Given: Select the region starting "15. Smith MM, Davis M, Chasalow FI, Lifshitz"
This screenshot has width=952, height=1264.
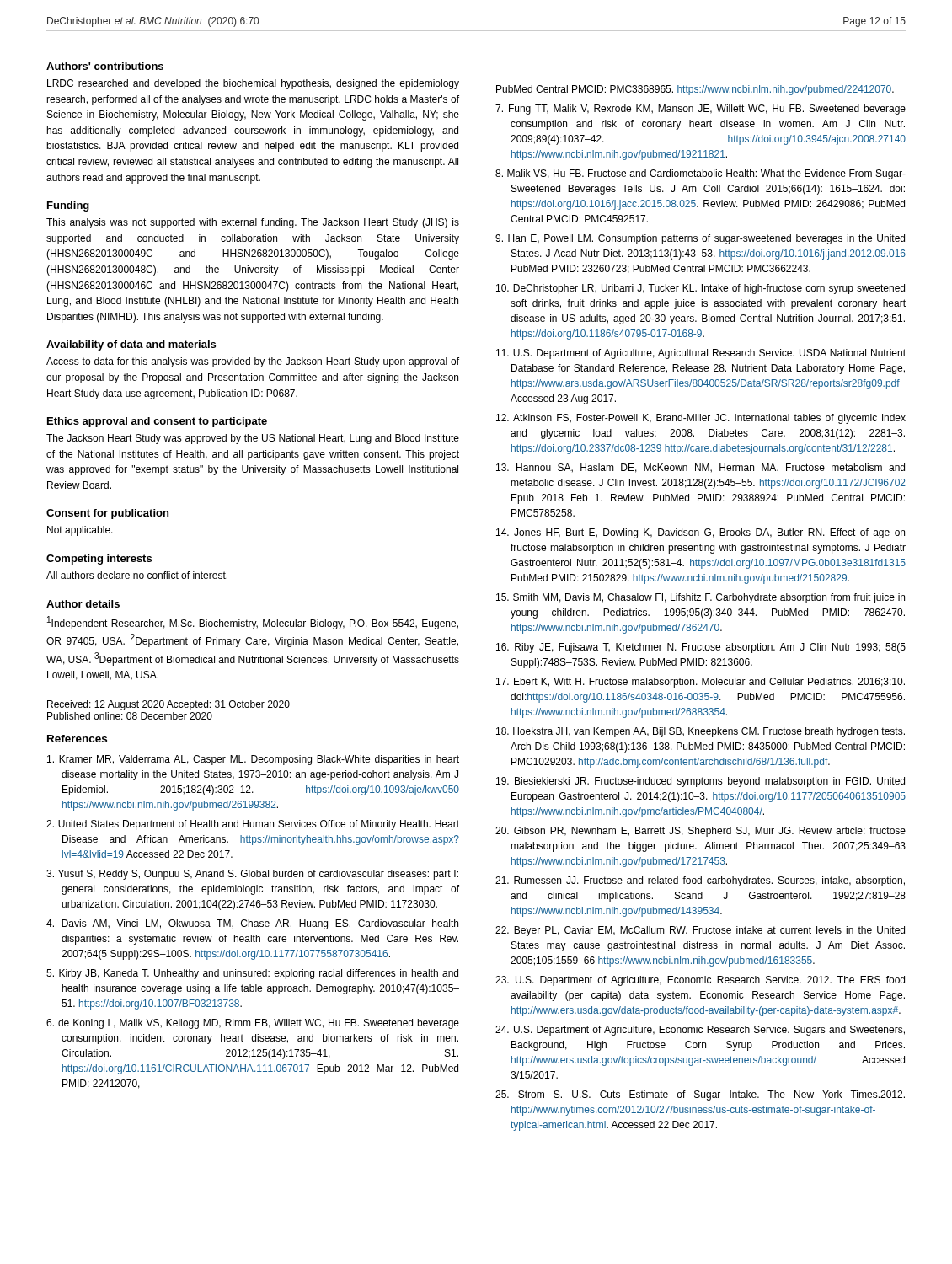Looking at the screenshot, I should point(701,612).
